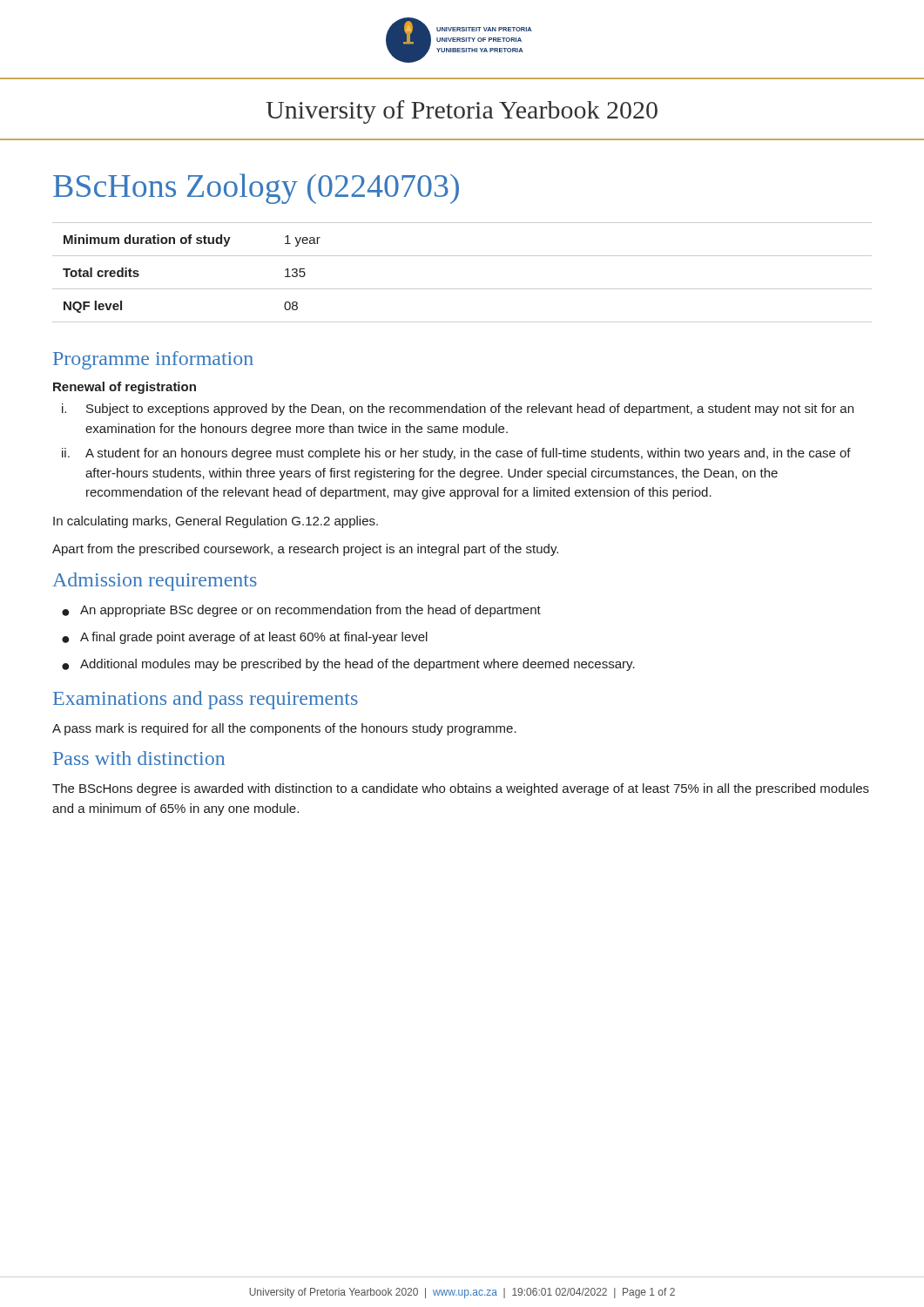Viewport: 924px width, 1307px height.
Task: Navigate to the text block starting "Admission requirements"
Action: click(x=155, y=582)
